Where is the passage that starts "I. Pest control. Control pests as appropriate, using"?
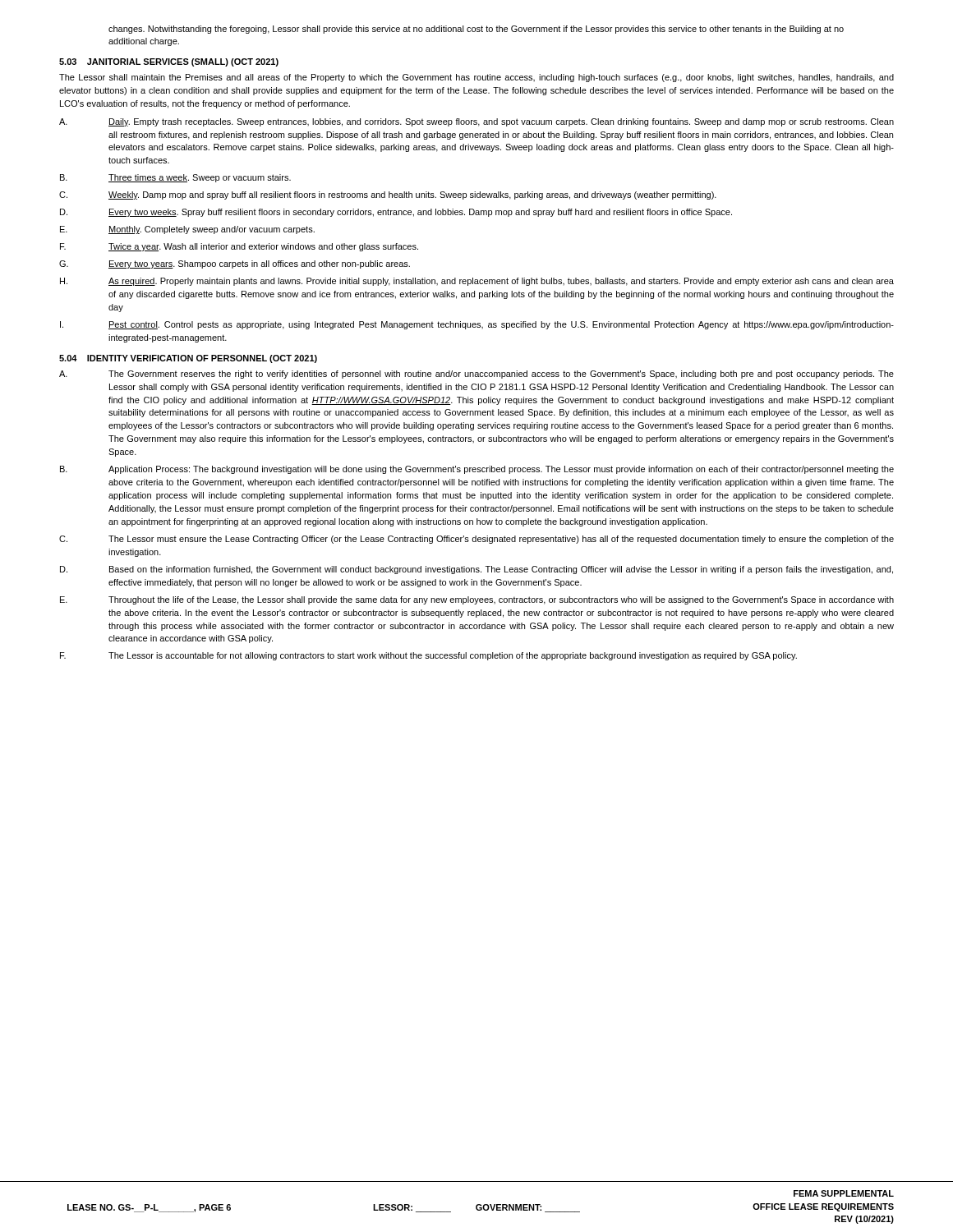Image resolution: width=953 pixels, height=1232 pixels. click(476, 332)
